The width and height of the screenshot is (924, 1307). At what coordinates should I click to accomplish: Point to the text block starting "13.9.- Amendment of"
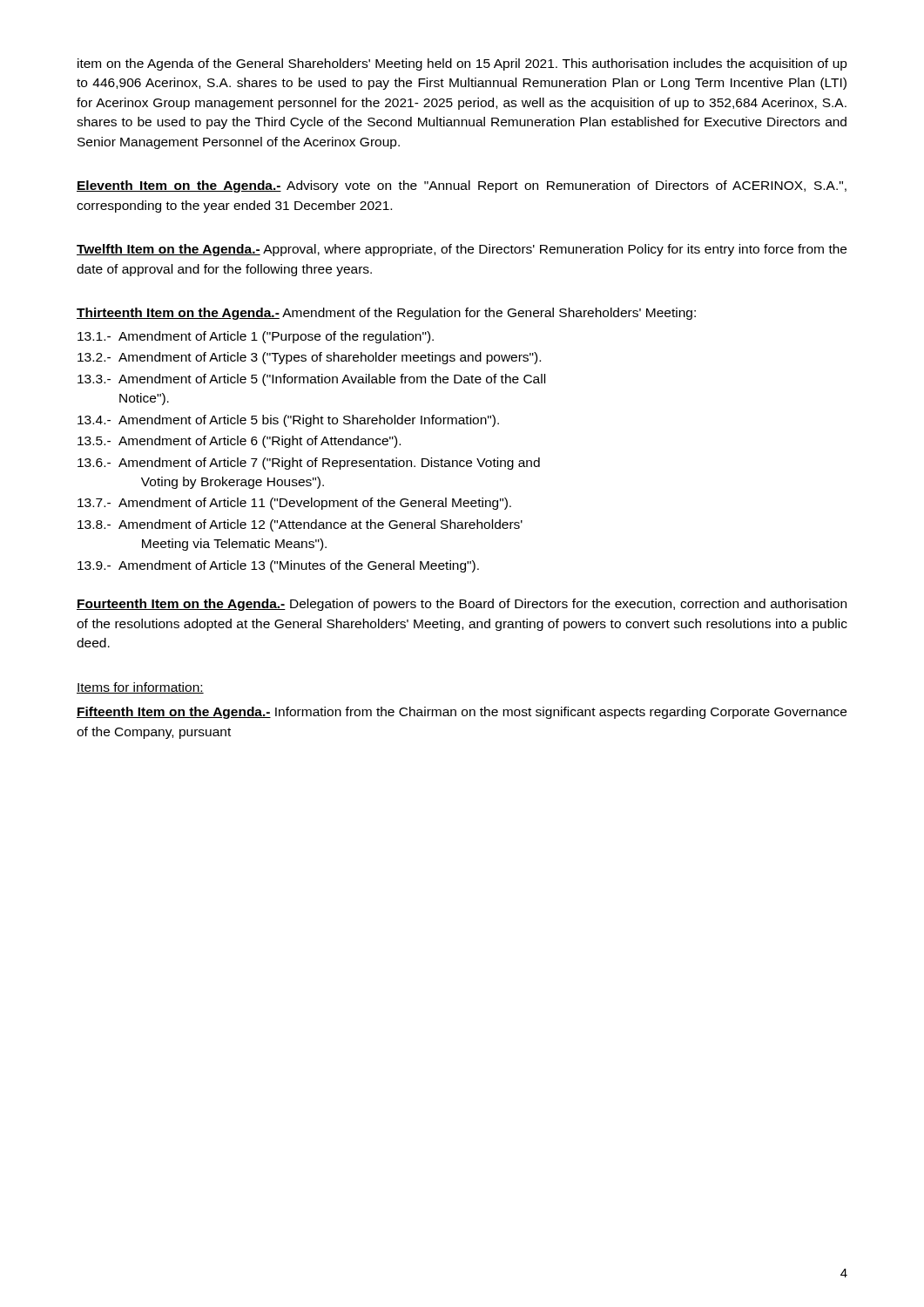coord(462,566)
